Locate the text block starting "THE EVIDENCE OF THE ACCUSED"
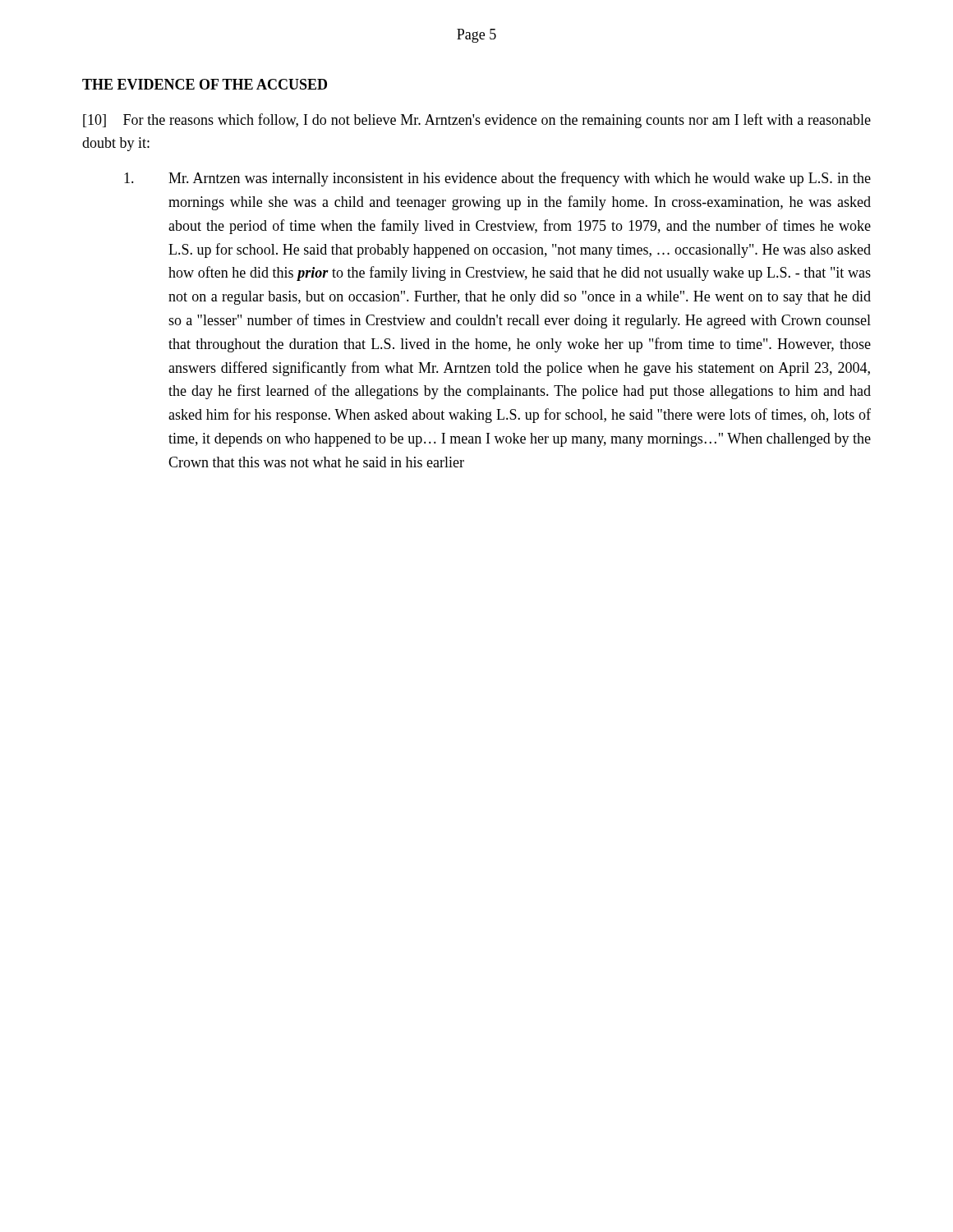This screenshot has height=1232, width=953. tap(205, 84)
